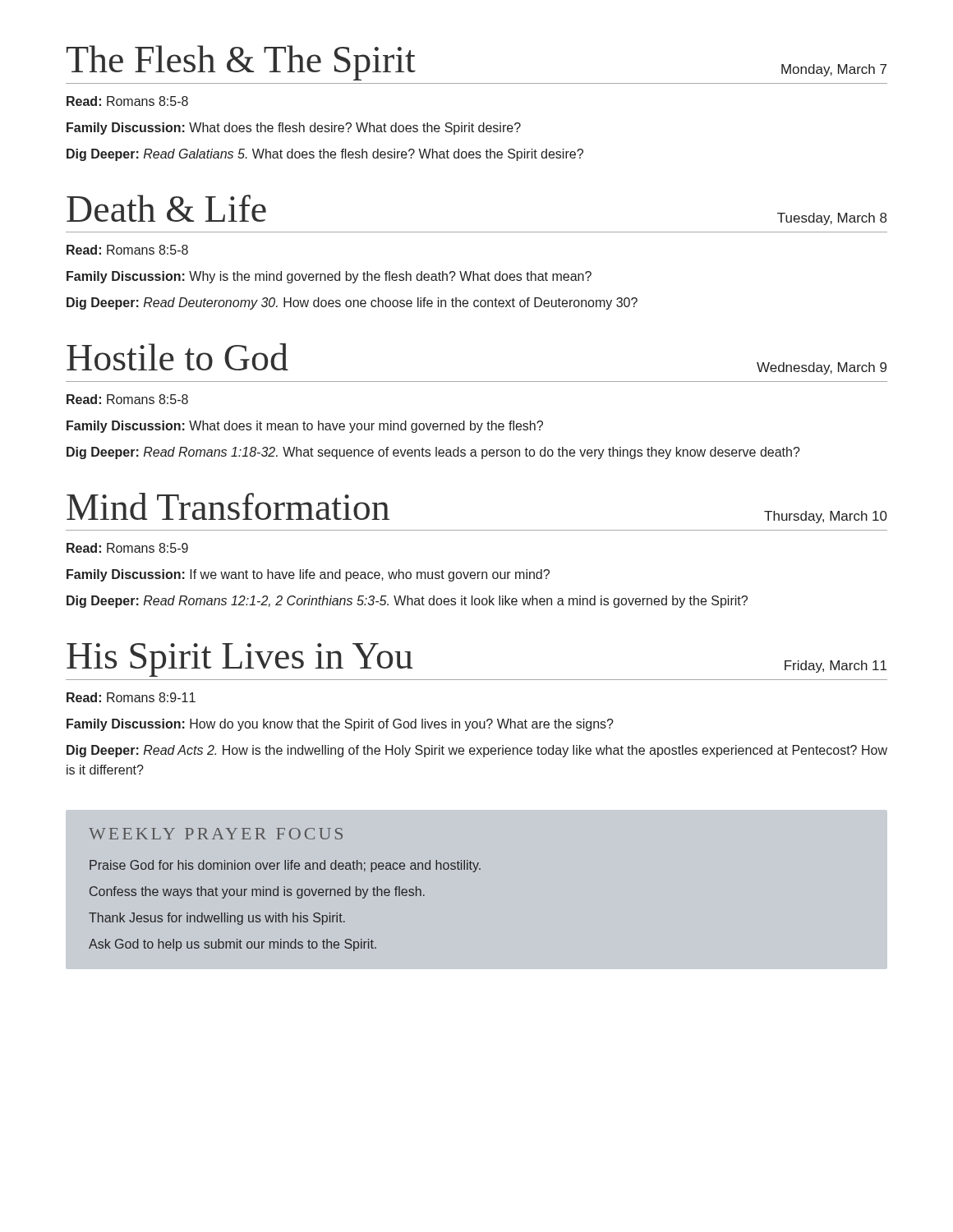Viewport: 953px width, 1232px height.
Task: Locate the text block with the text "Family Discussion: Why is the mind governed by"
Action: (x=329, y=277)
